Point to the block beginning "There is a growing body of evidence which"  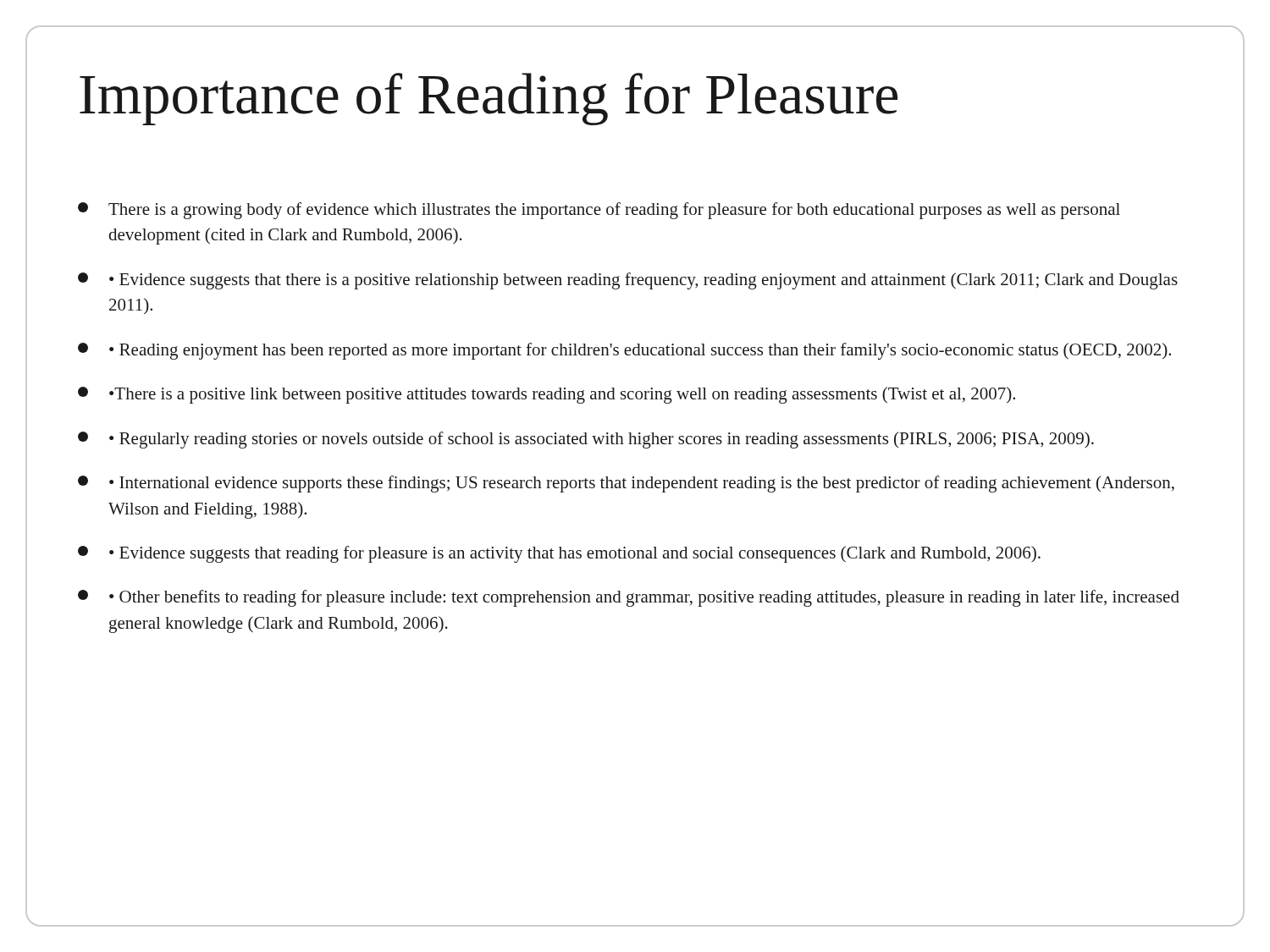coord(635,222)
